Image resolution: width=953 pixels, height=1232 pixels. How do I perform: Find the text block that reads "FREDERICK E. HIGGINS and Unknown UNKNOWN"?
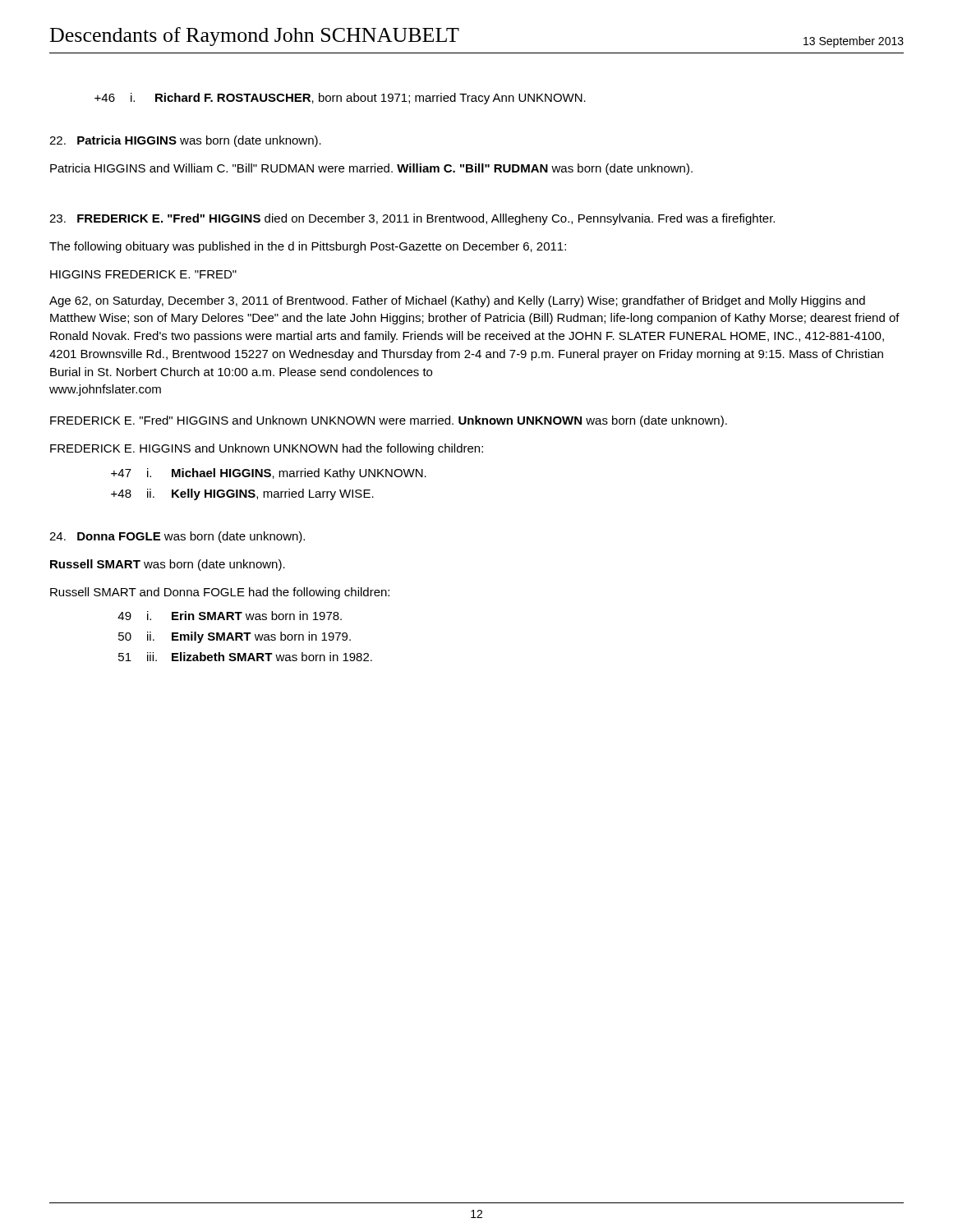pos(267,448)
